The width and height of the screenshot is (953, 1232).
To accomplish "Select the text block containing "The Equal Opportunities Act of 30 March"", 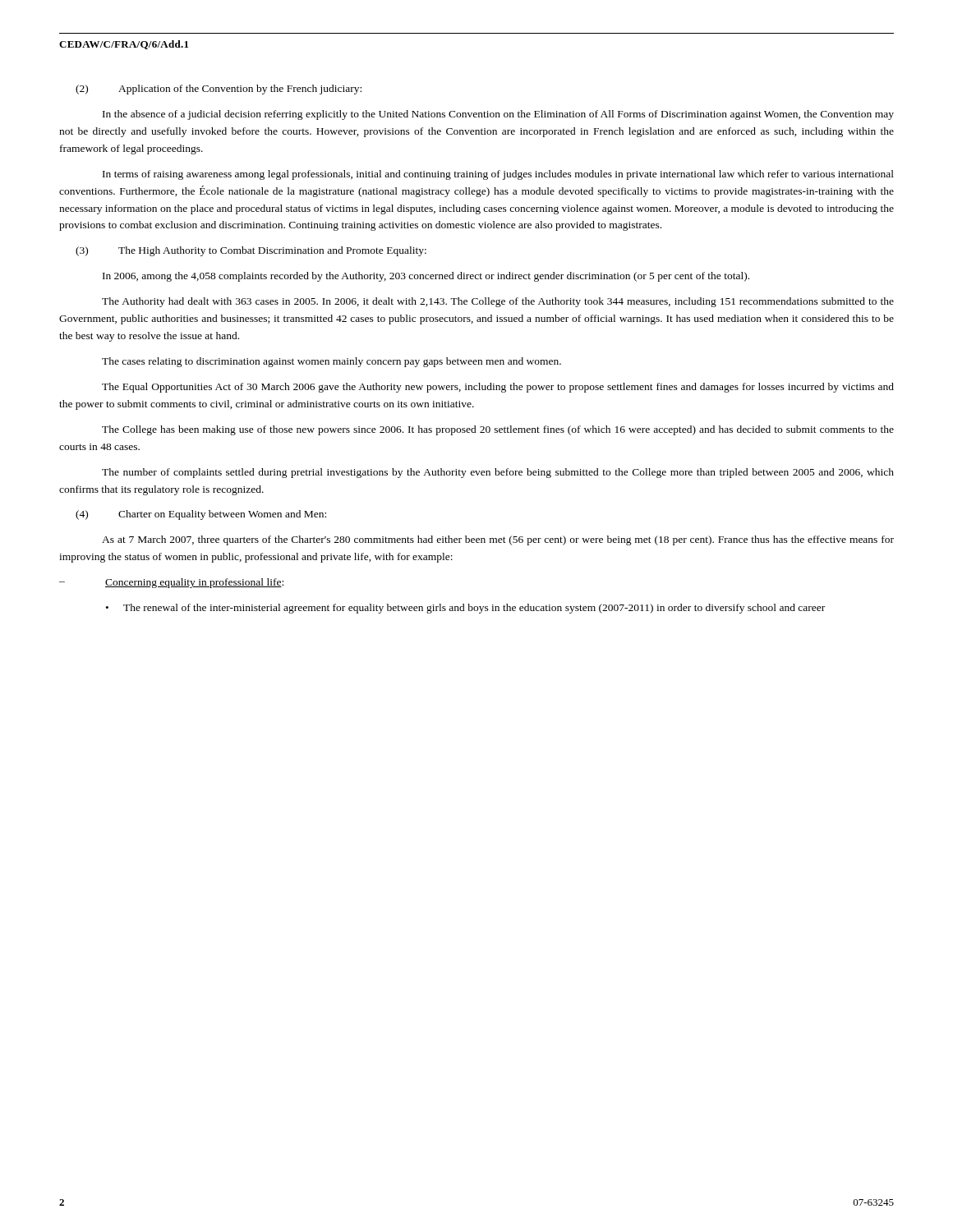I will tap(476, 395).
